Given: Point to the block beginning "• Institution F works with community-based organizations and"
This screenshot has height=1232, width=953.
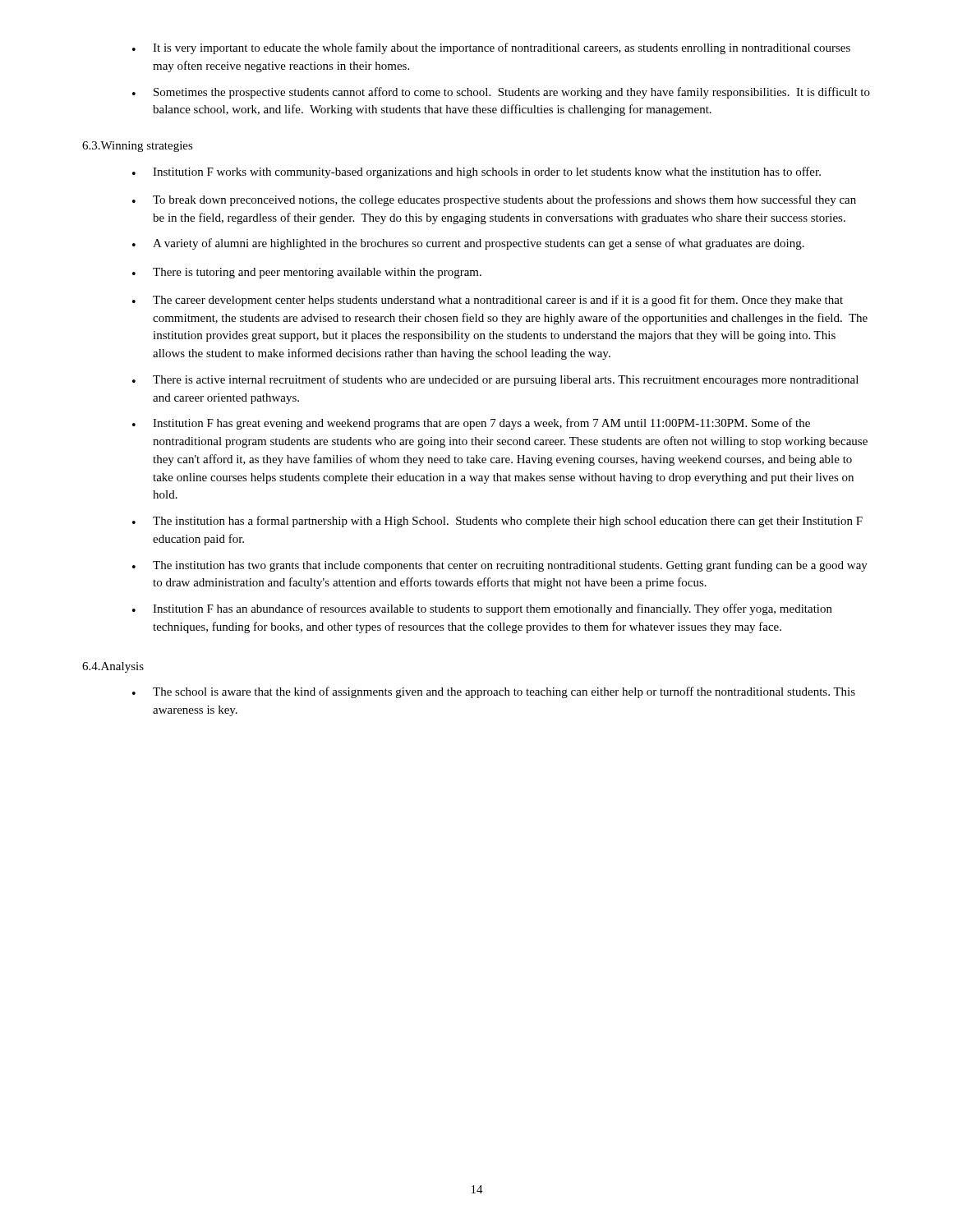Looking at the screenshot, I should point(501,173).
